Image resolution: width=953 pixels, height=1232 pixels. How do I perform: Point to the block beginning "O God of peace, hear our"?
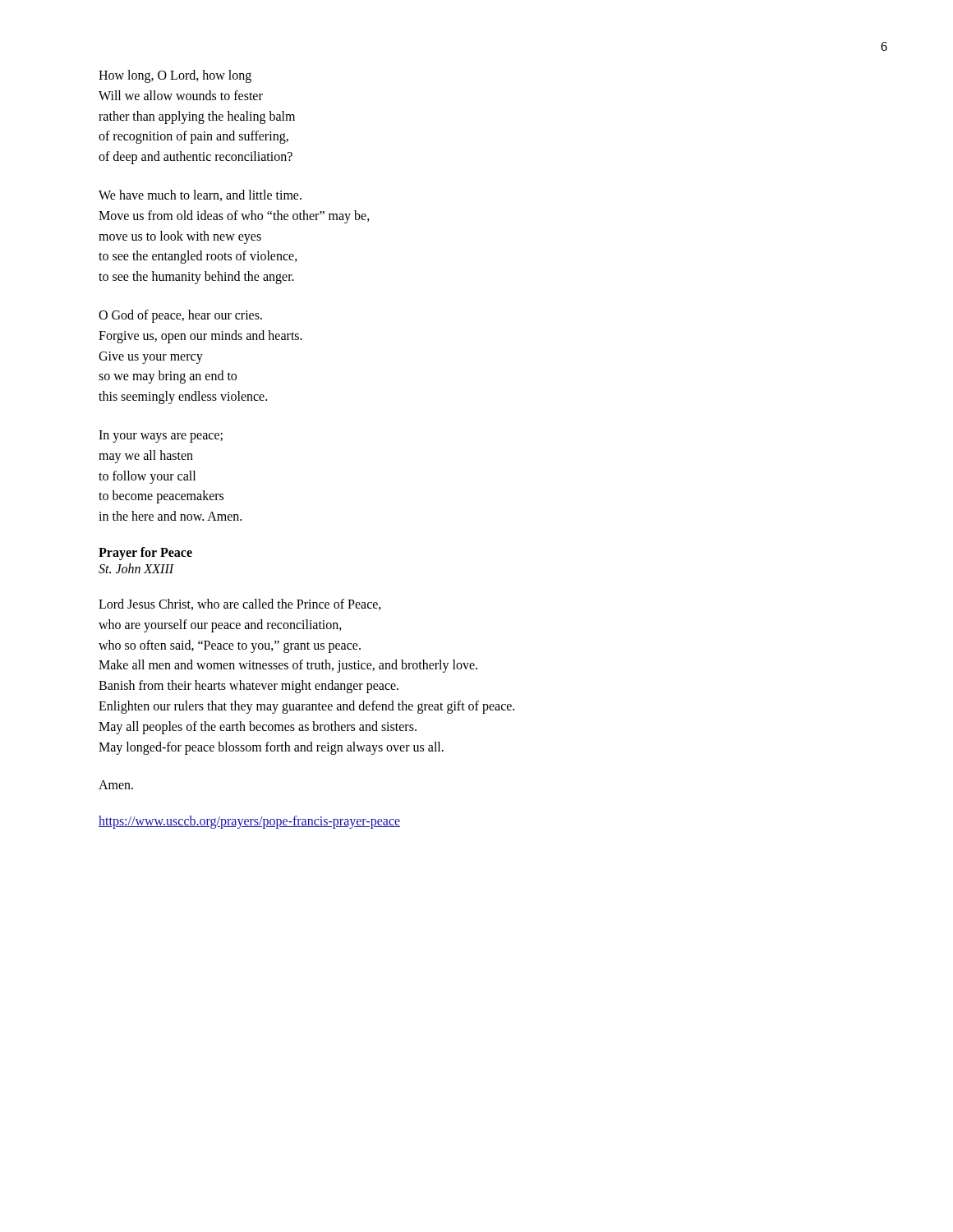[x=180, y=316]
